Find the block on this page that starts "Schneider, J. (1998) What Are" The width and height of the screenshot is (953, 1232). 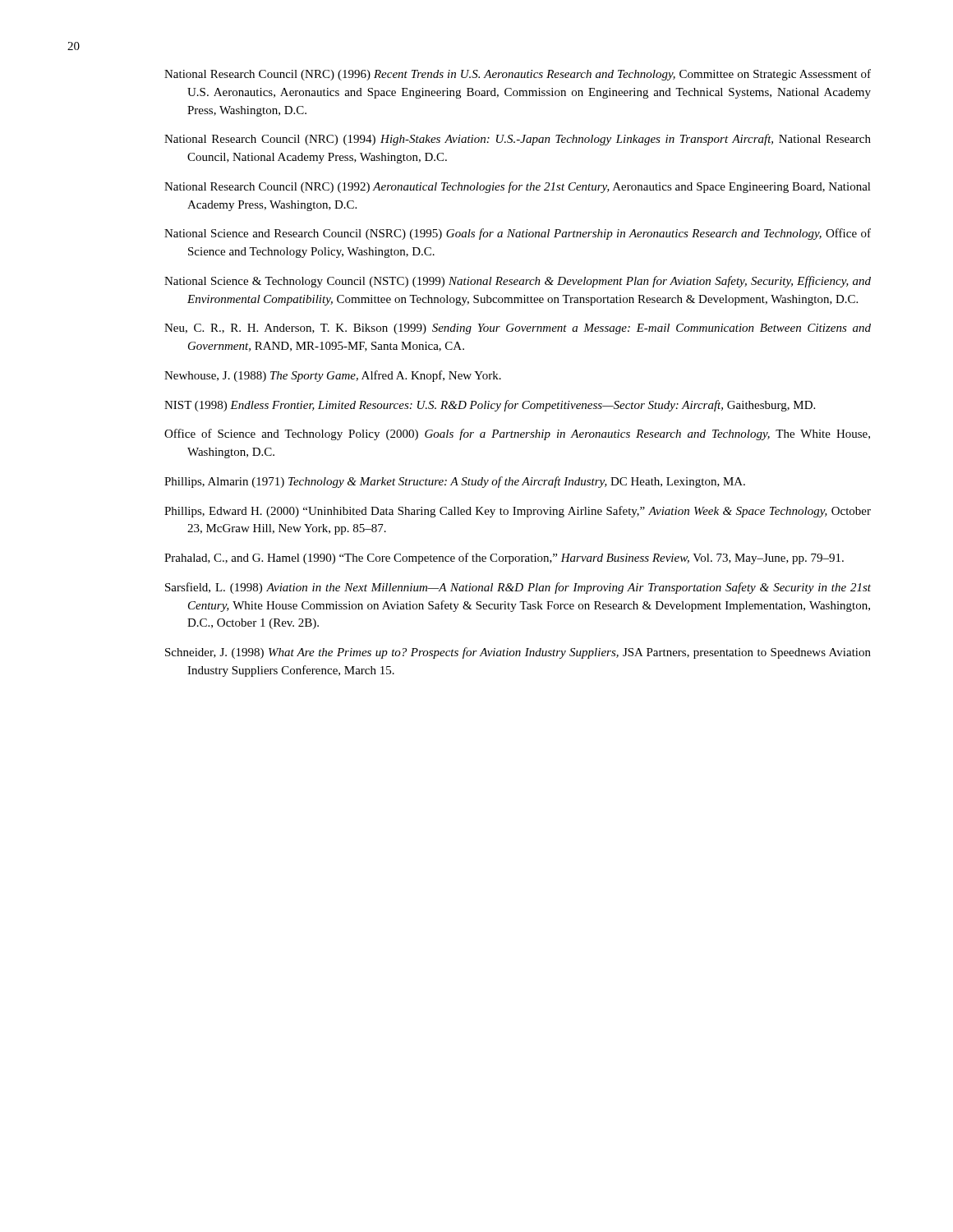[x=518, y=661]
